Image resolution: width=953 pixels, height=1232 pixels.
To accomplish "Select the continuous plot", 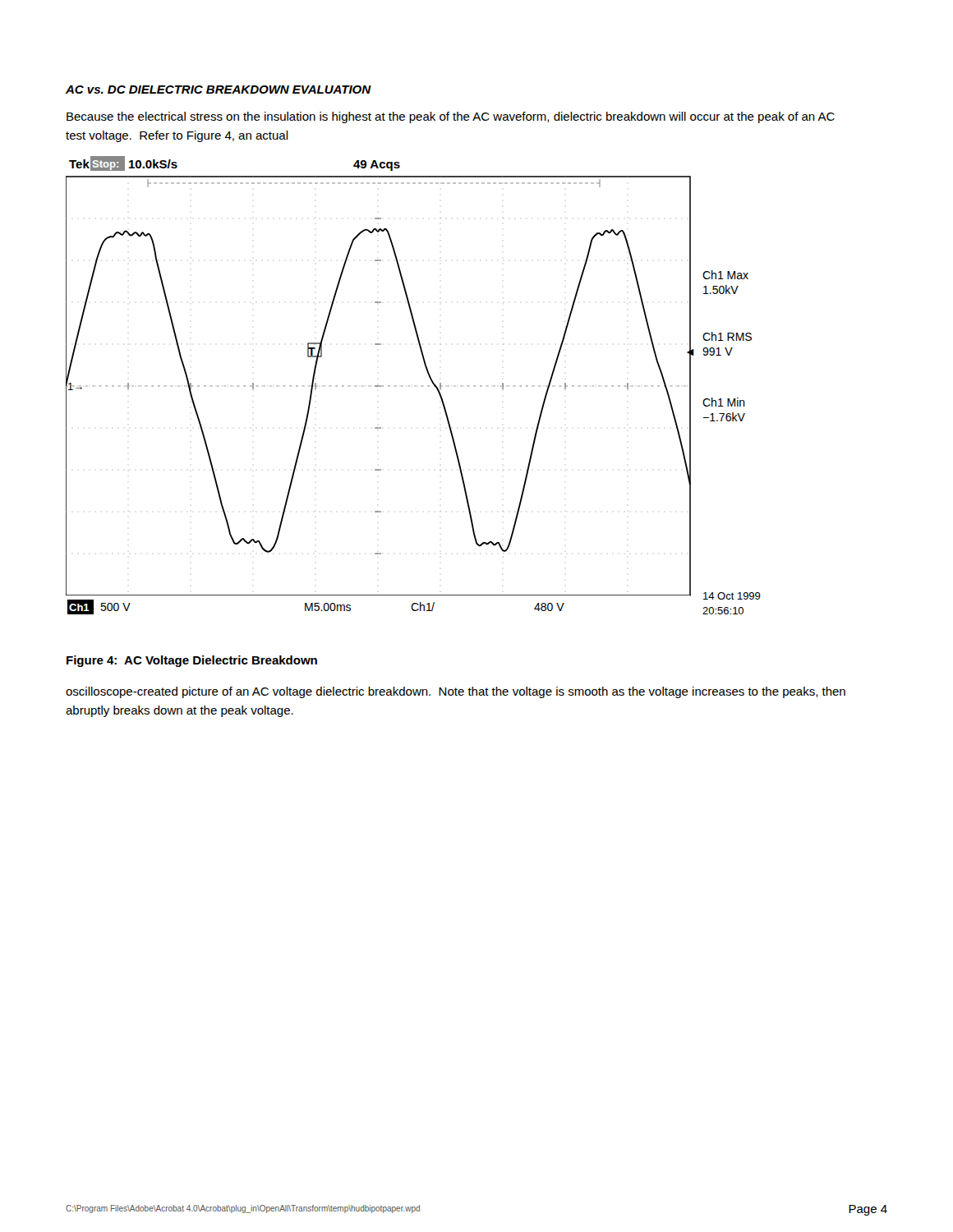I will click(x=476, y=395).
